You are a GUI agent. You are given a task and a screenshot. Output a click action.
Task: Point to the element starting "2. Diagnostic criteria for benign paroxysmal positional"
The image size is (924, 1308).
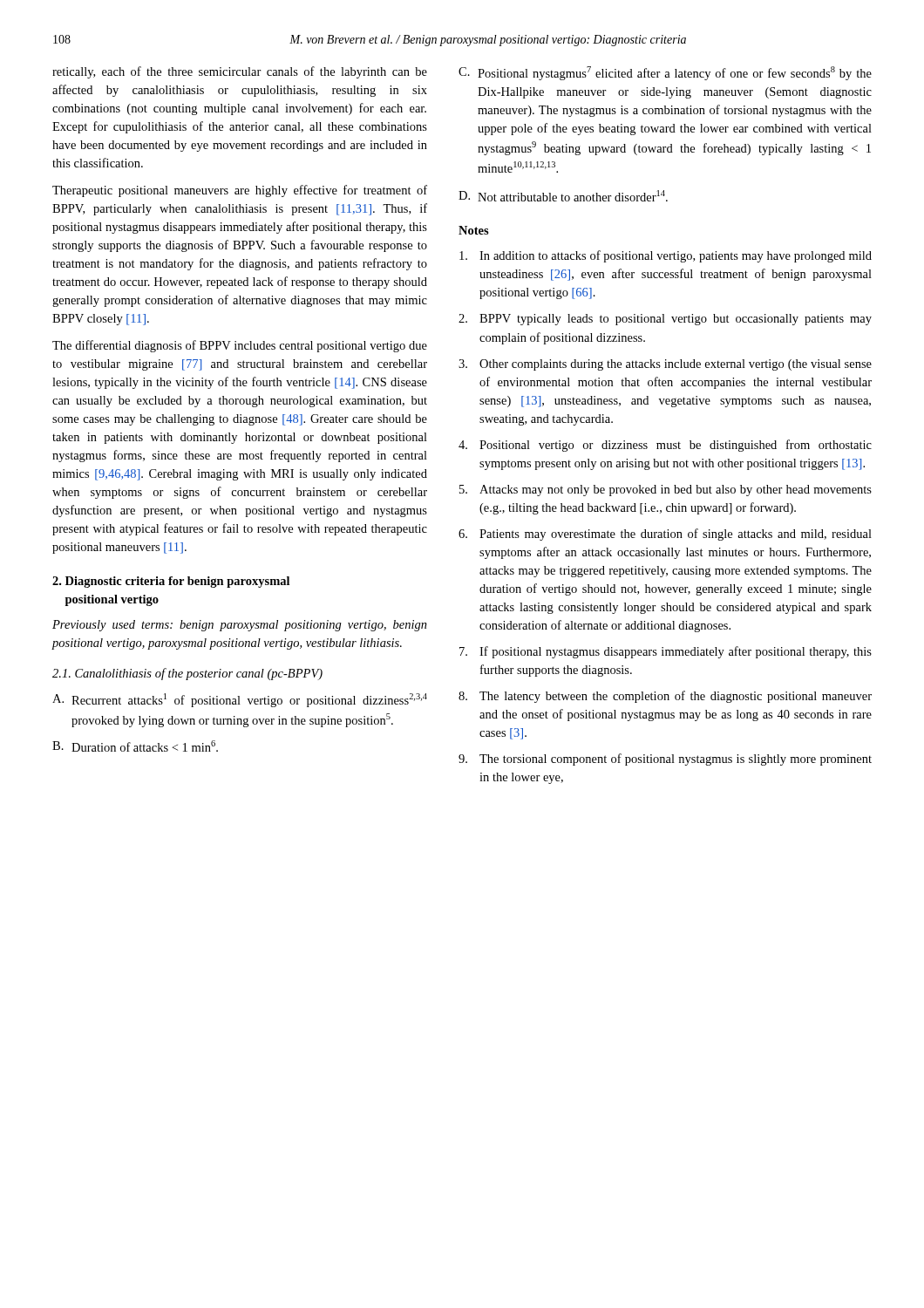(171, 590)
